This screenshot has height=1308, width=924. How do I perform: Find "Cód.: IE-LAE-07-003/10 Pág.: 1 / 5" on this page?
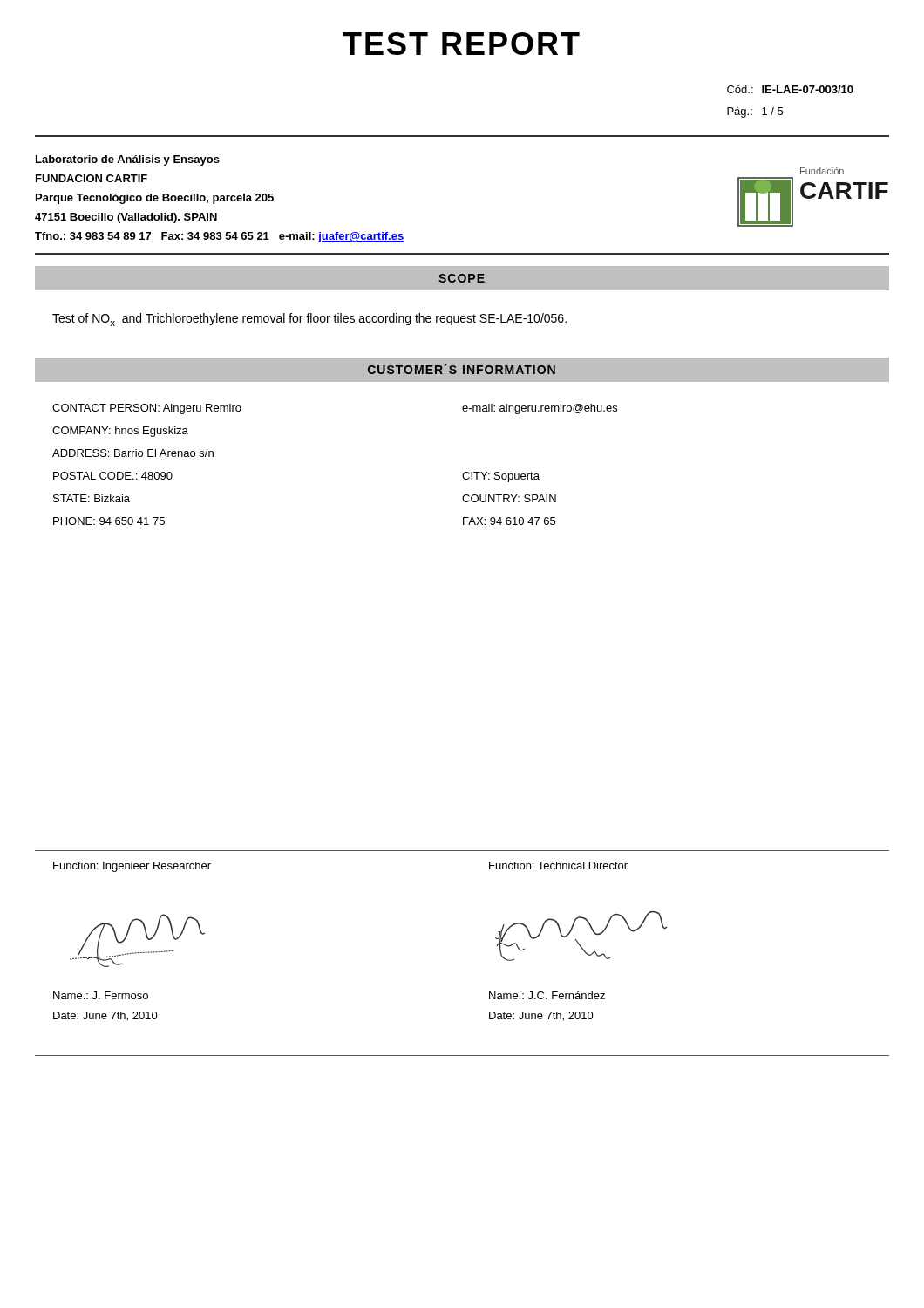point(790,101)
